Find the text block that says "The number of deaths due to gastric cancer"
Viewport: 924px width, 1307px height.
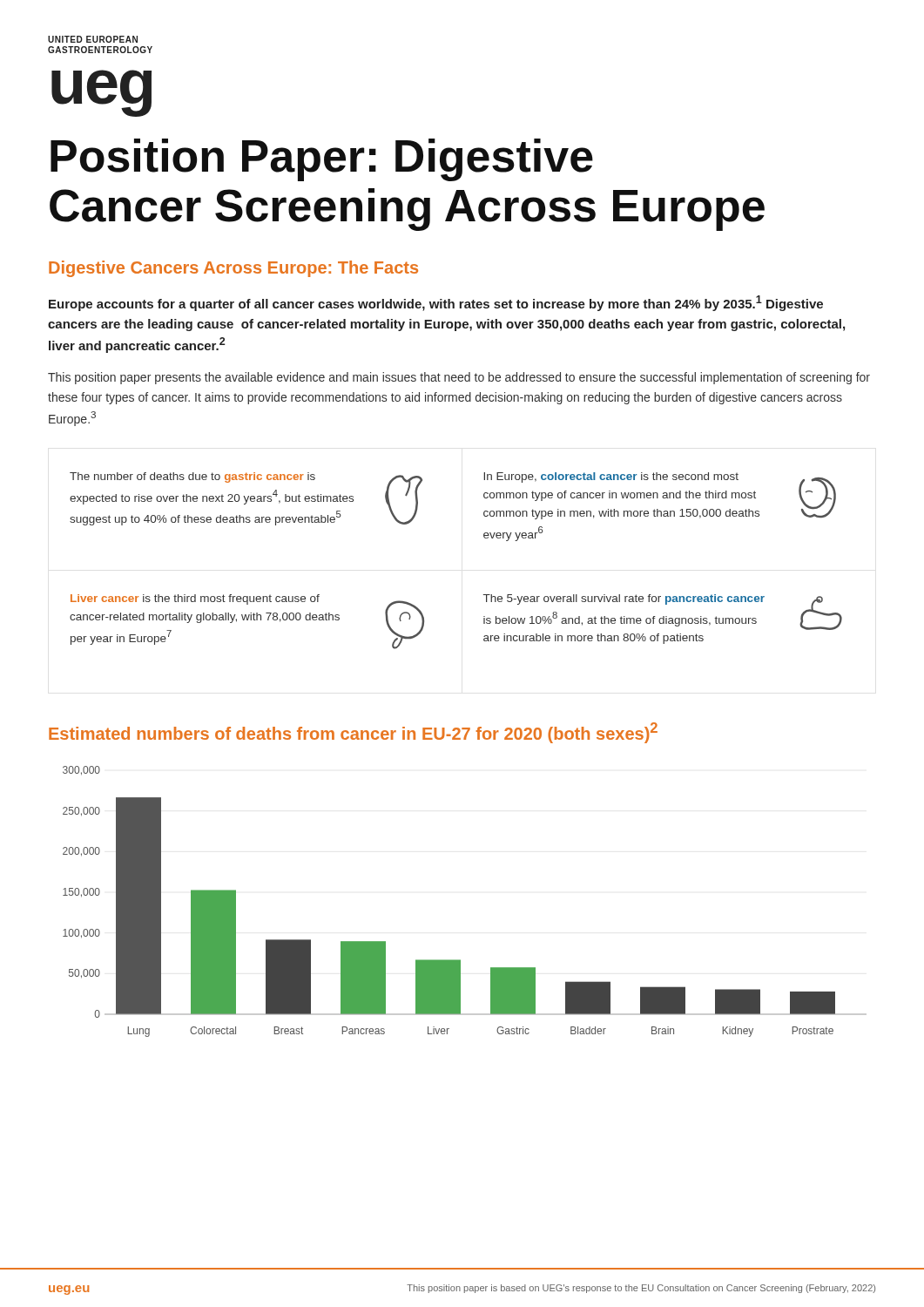[255, 499]
